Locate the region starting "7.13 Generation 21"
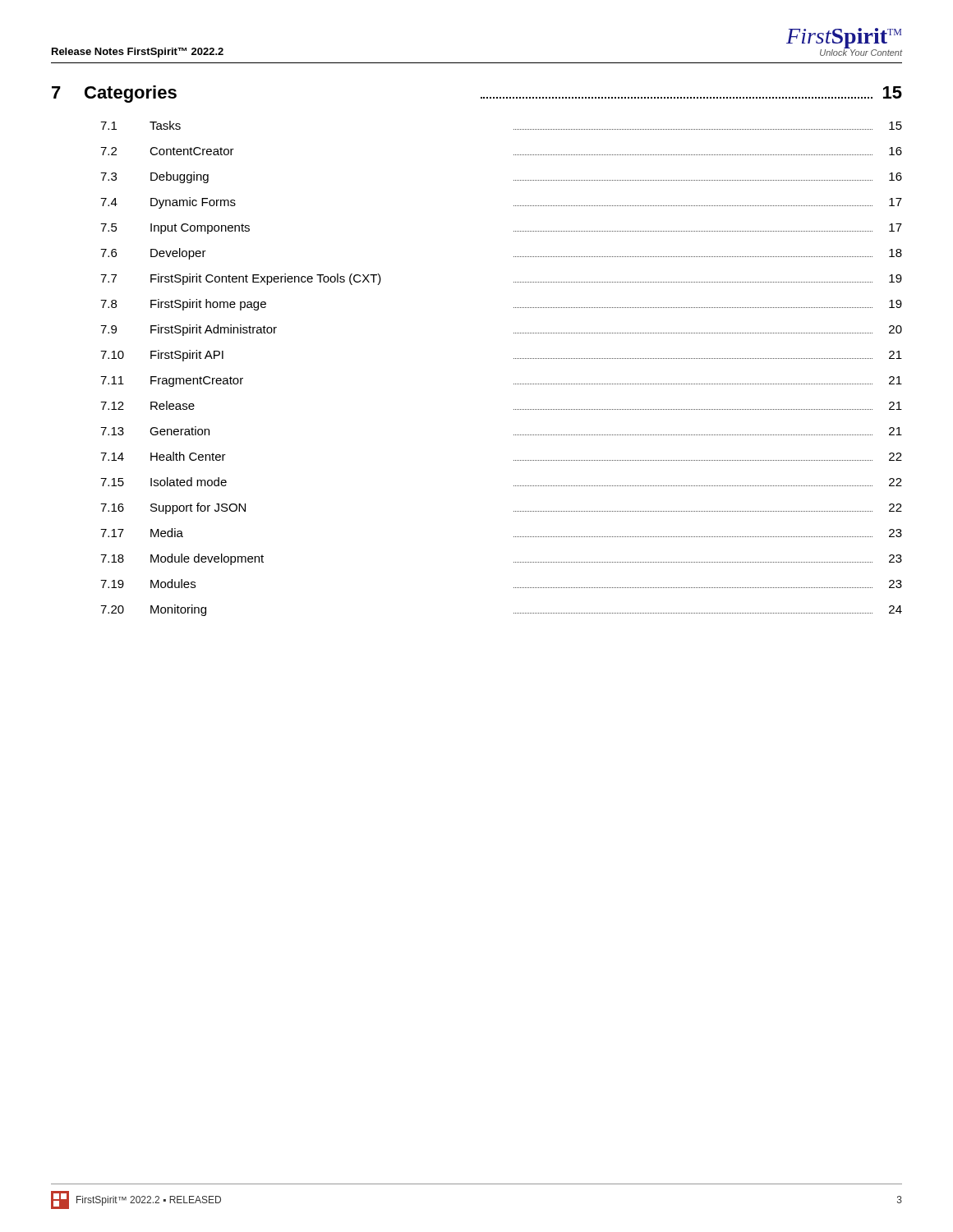The image size is (953, 1232). click(x=114, y=431)
